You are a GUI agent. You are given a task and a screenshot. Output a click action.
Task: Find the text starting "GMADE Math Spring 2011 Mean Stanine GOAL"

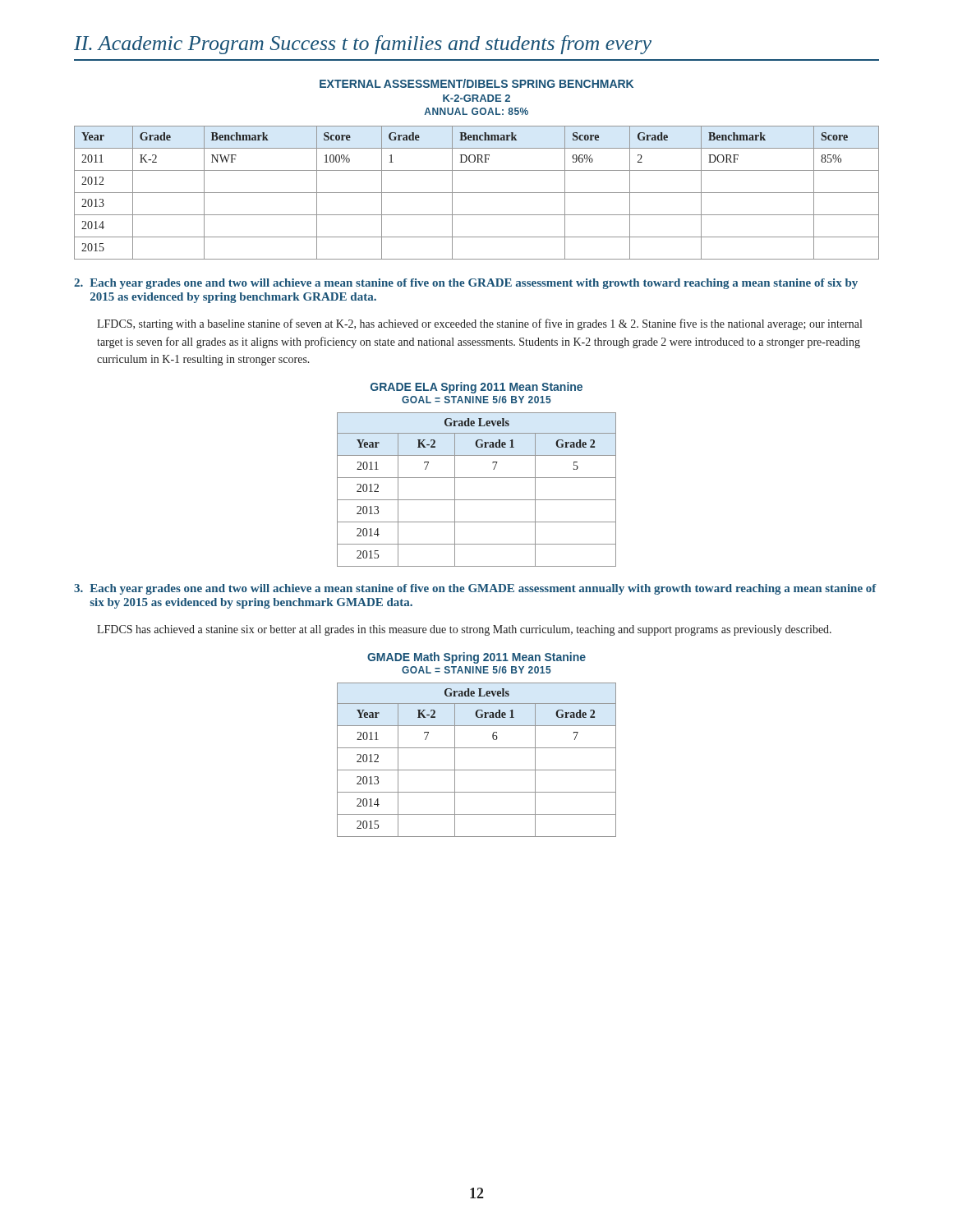click(476, 663)
